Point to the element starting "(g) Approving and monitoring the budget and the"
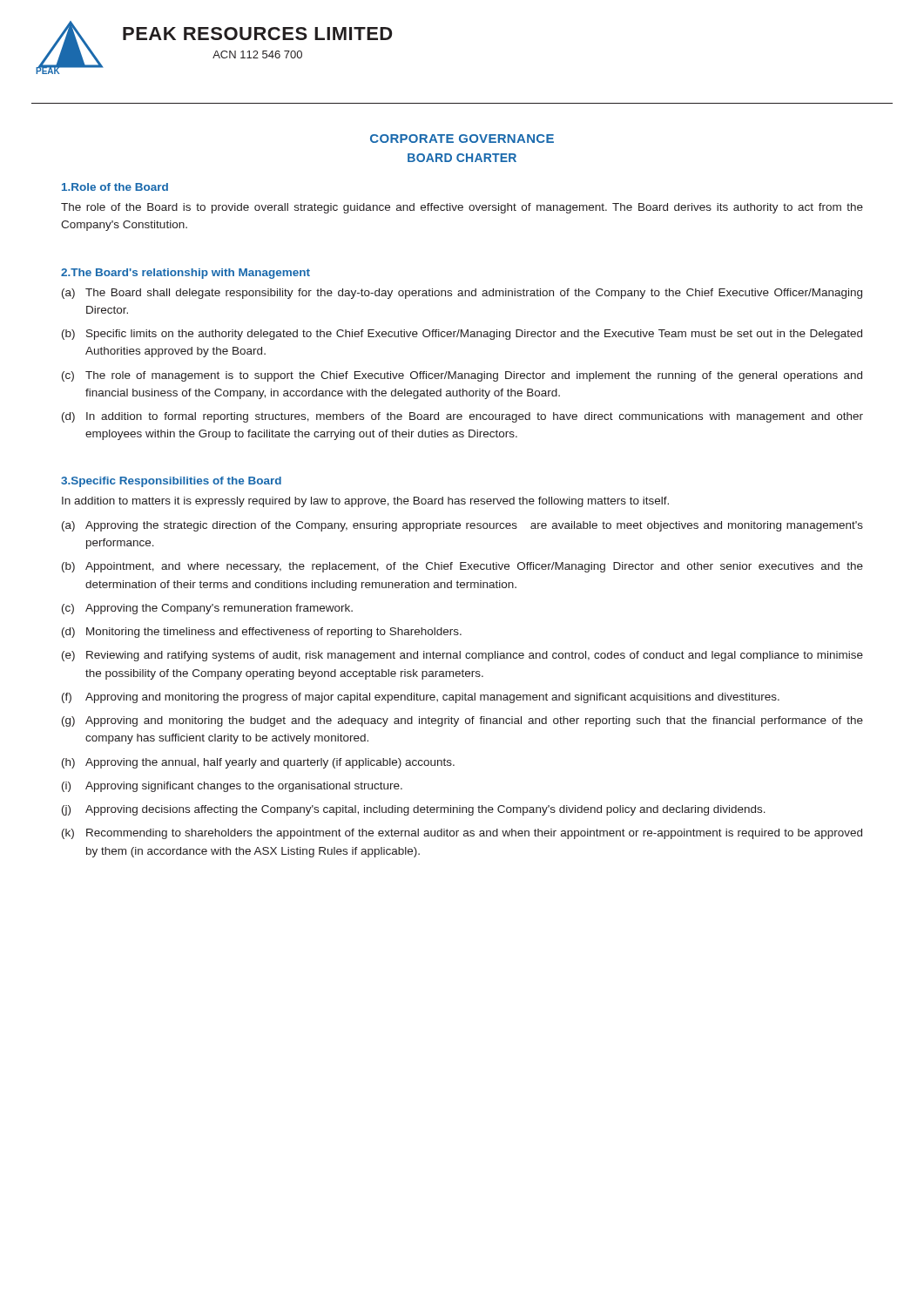This screenshot has width=924, height=1307. pos(462,730)
